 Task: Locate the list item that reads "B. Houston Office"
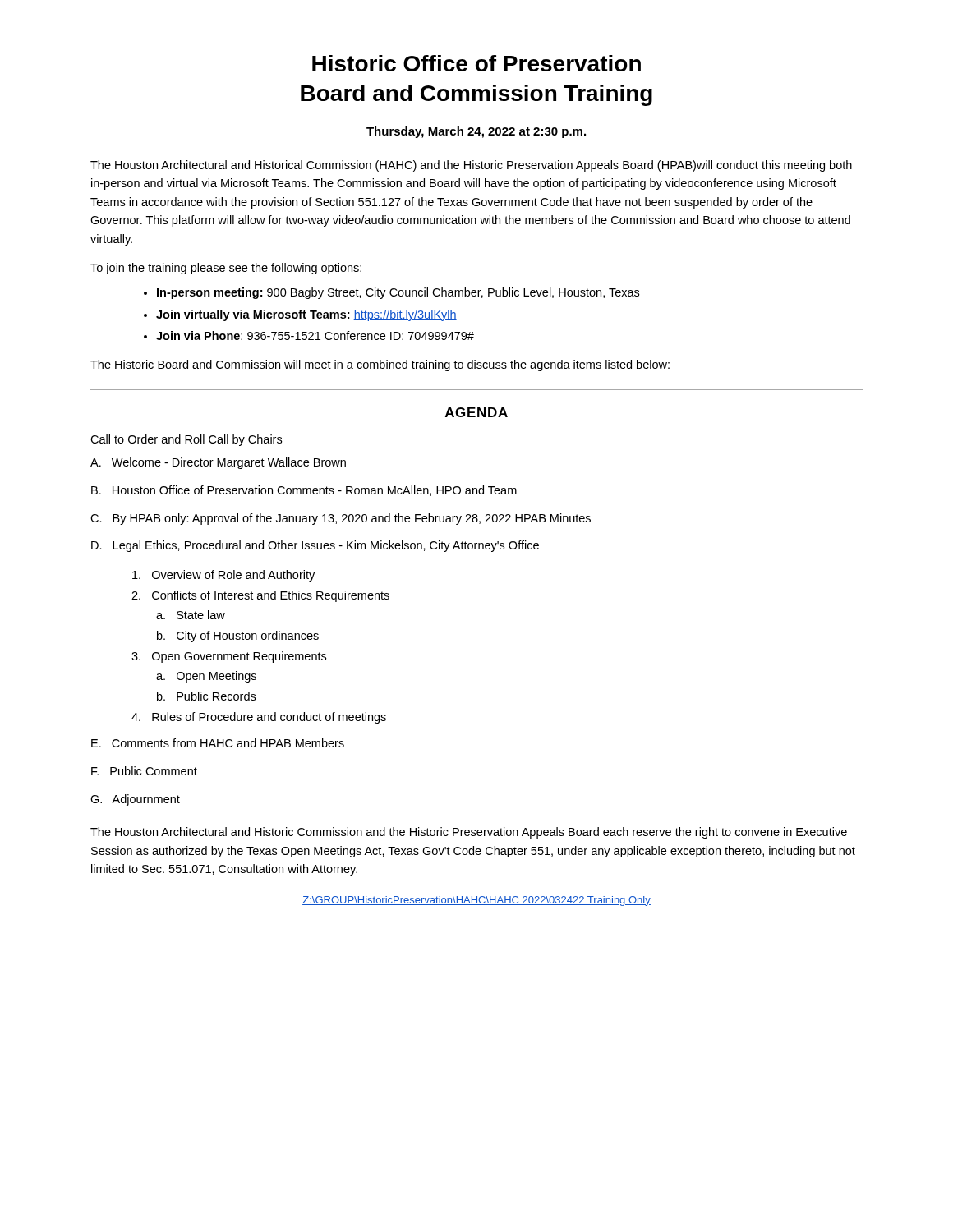[x=304, y=490]
